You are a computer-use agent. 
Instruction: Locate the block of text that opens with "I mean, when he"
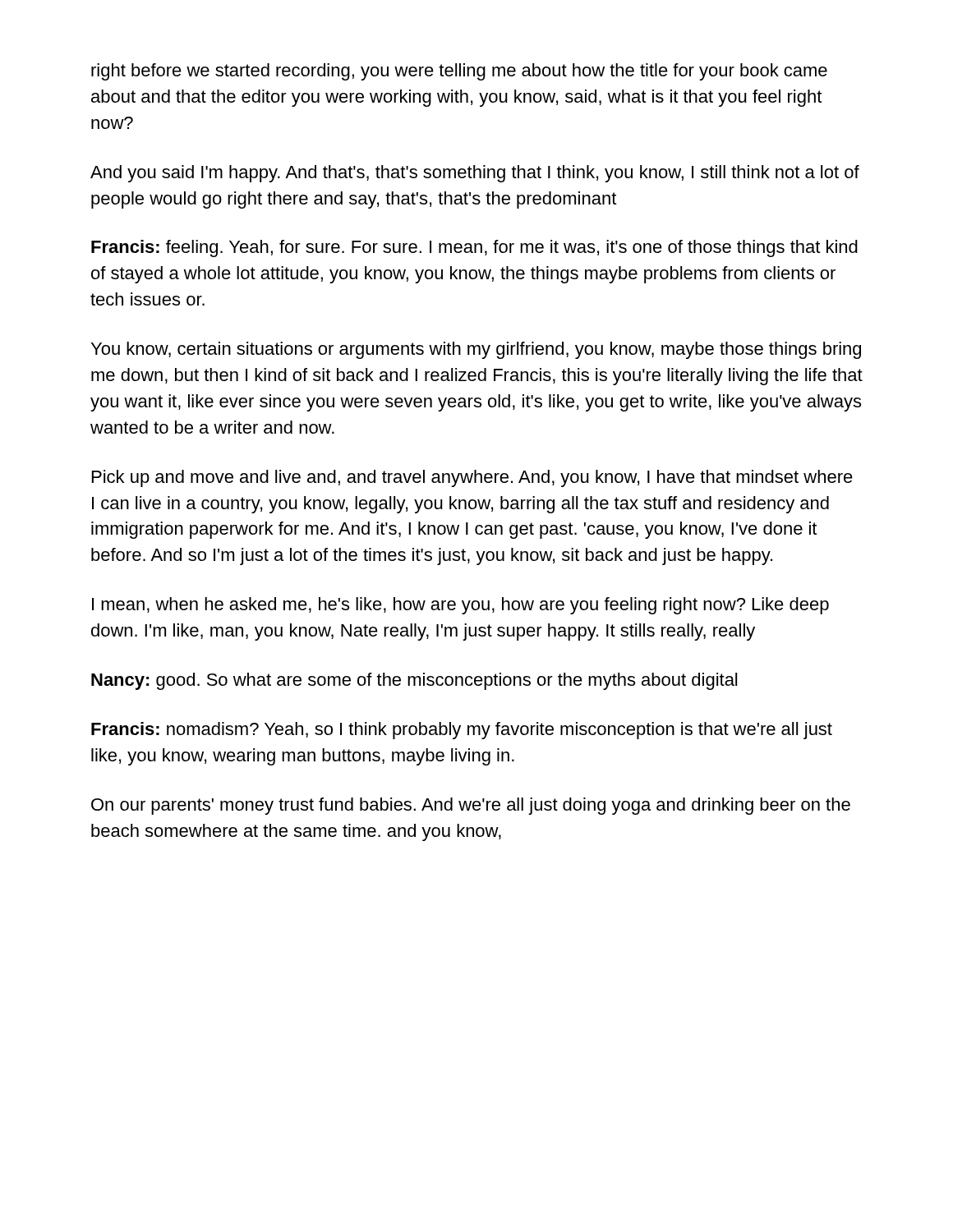pyautogui.click(x=460, y=617)
